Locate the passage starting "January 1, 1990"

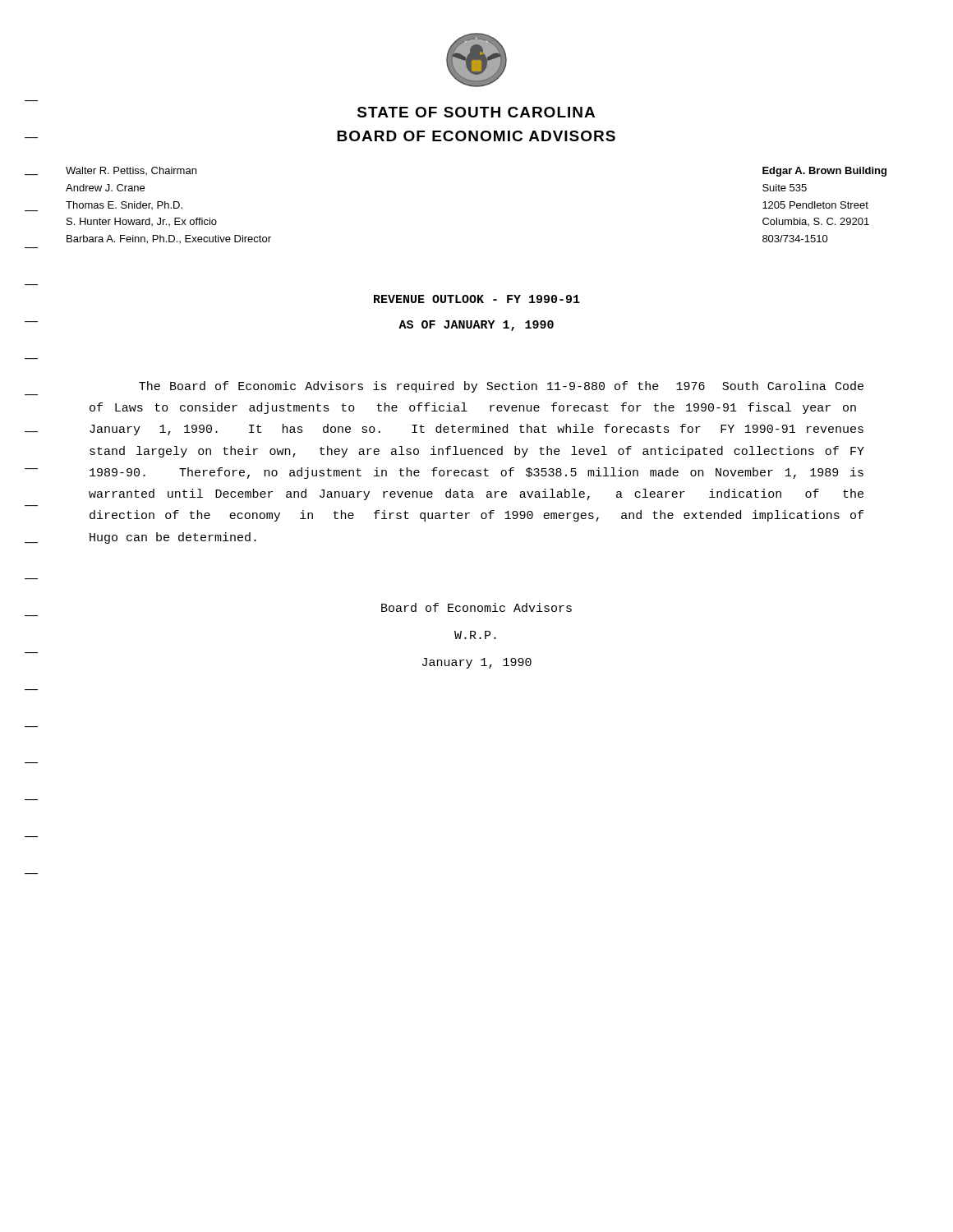tap(476, 663)
